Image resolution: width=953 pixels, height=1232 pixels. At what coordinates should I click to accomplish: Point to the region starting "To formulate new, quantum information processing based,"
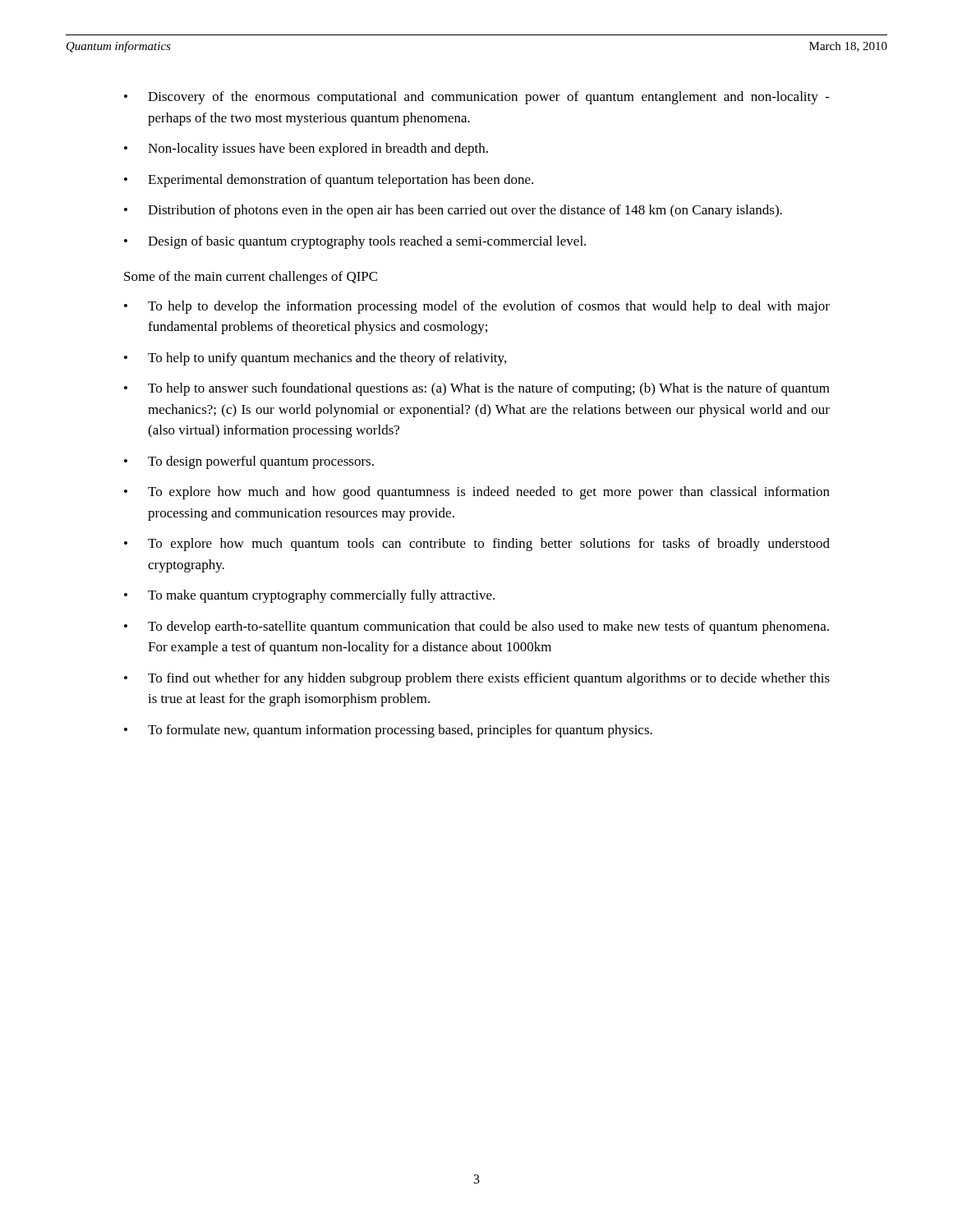click(400, 729)
